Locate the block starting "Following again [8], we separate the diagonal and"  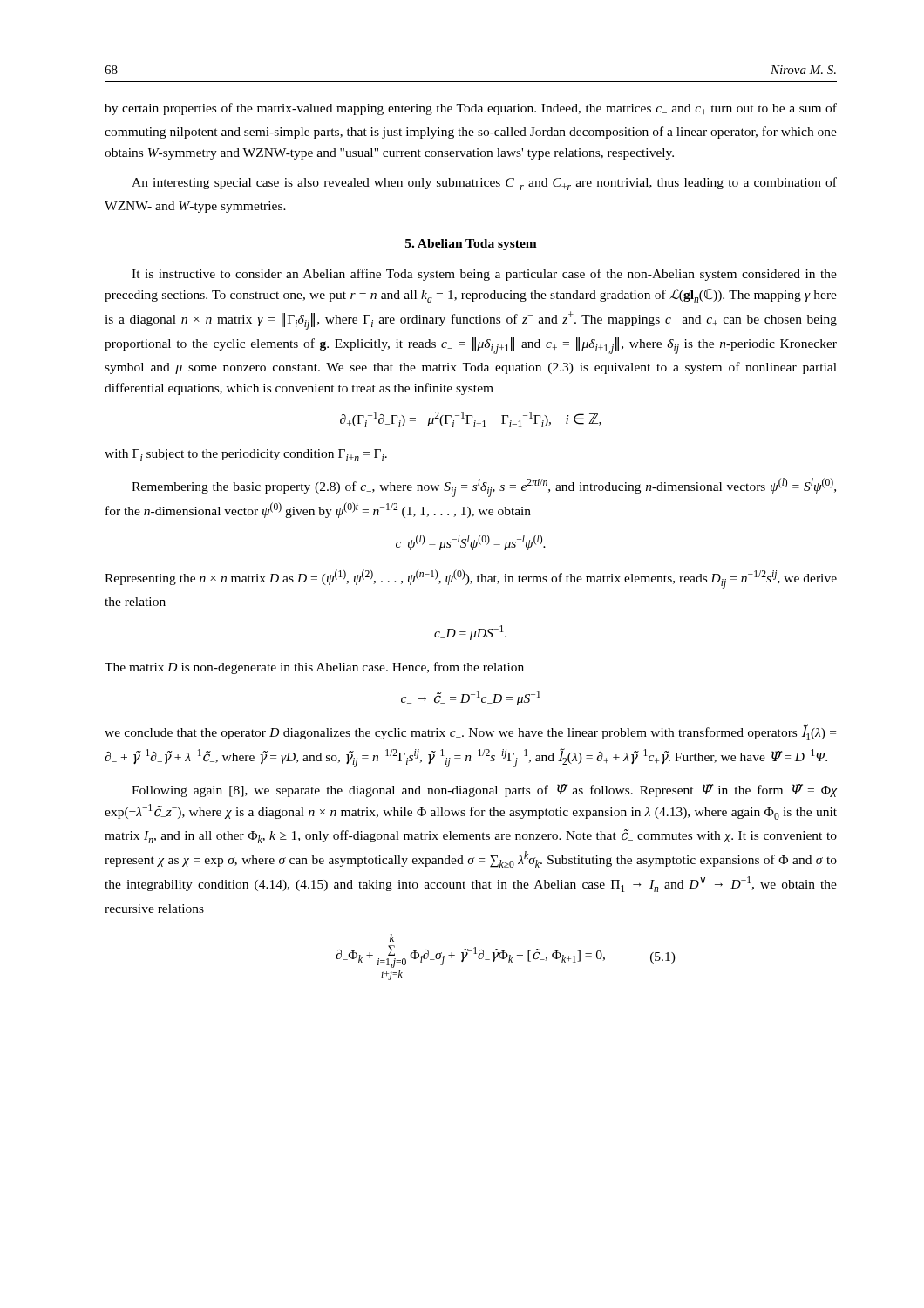coord(471,849)
